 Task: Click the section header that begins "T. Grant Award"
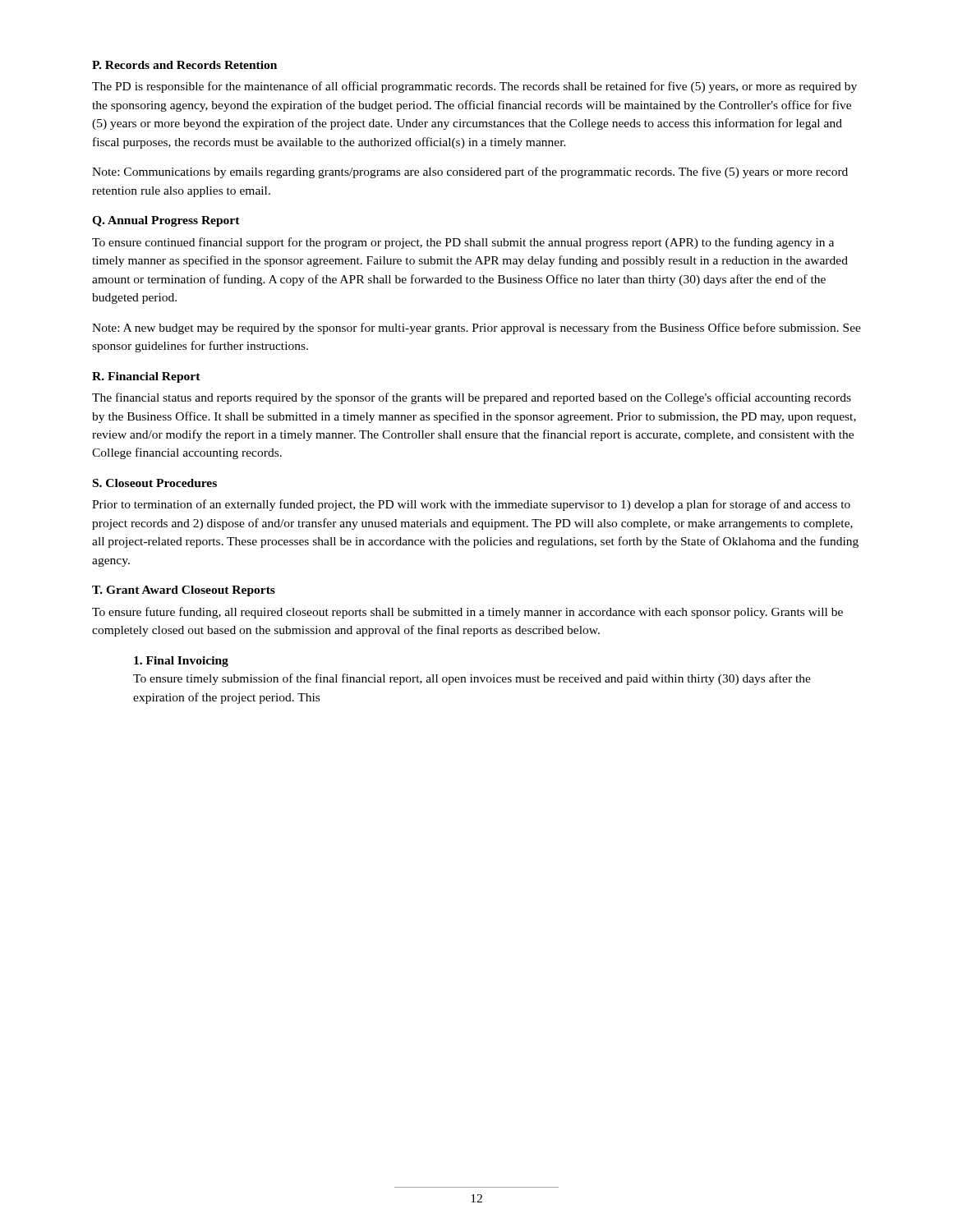tap(184, 590)
